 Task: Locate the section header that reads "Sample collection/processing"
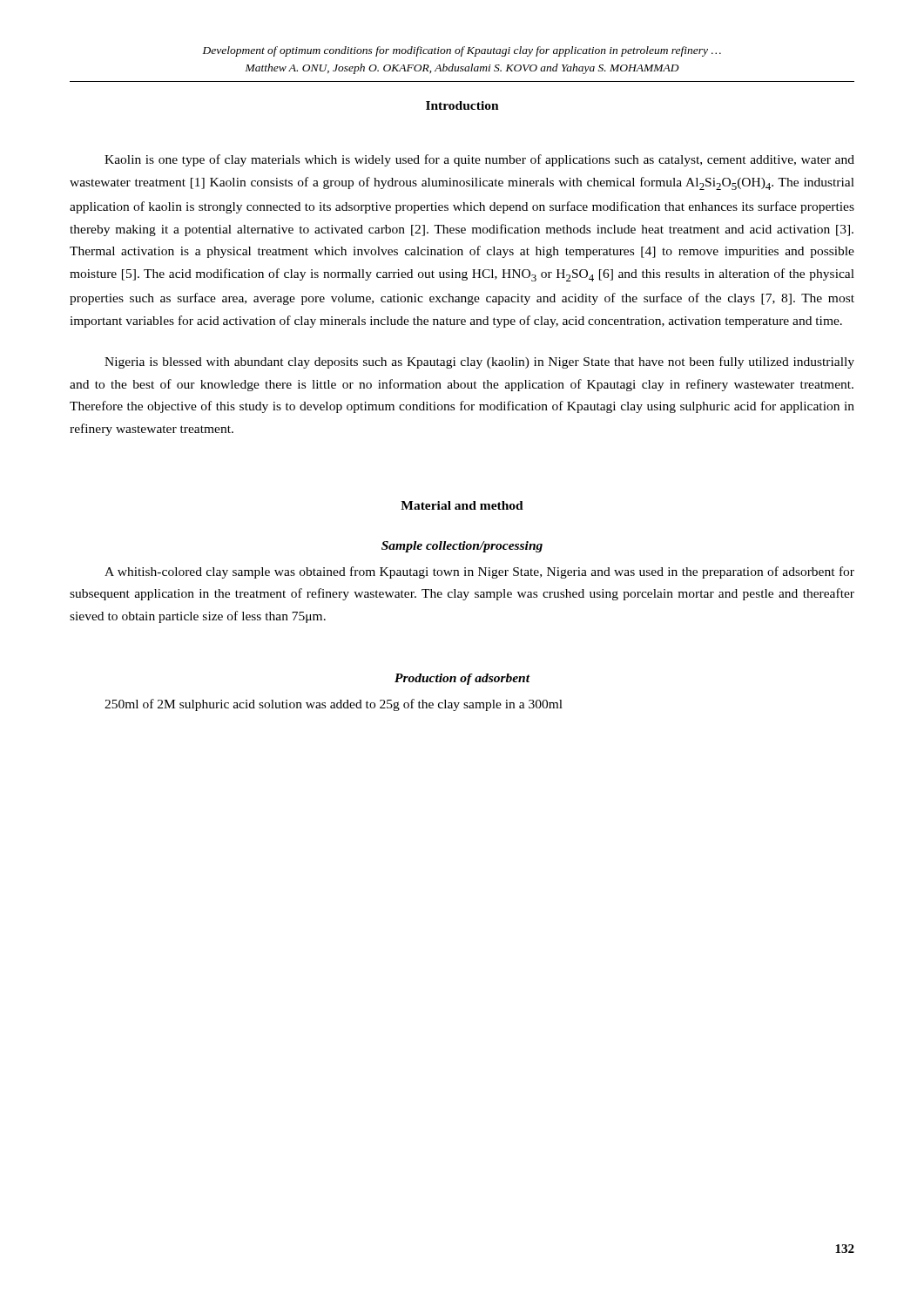[462, 545]
